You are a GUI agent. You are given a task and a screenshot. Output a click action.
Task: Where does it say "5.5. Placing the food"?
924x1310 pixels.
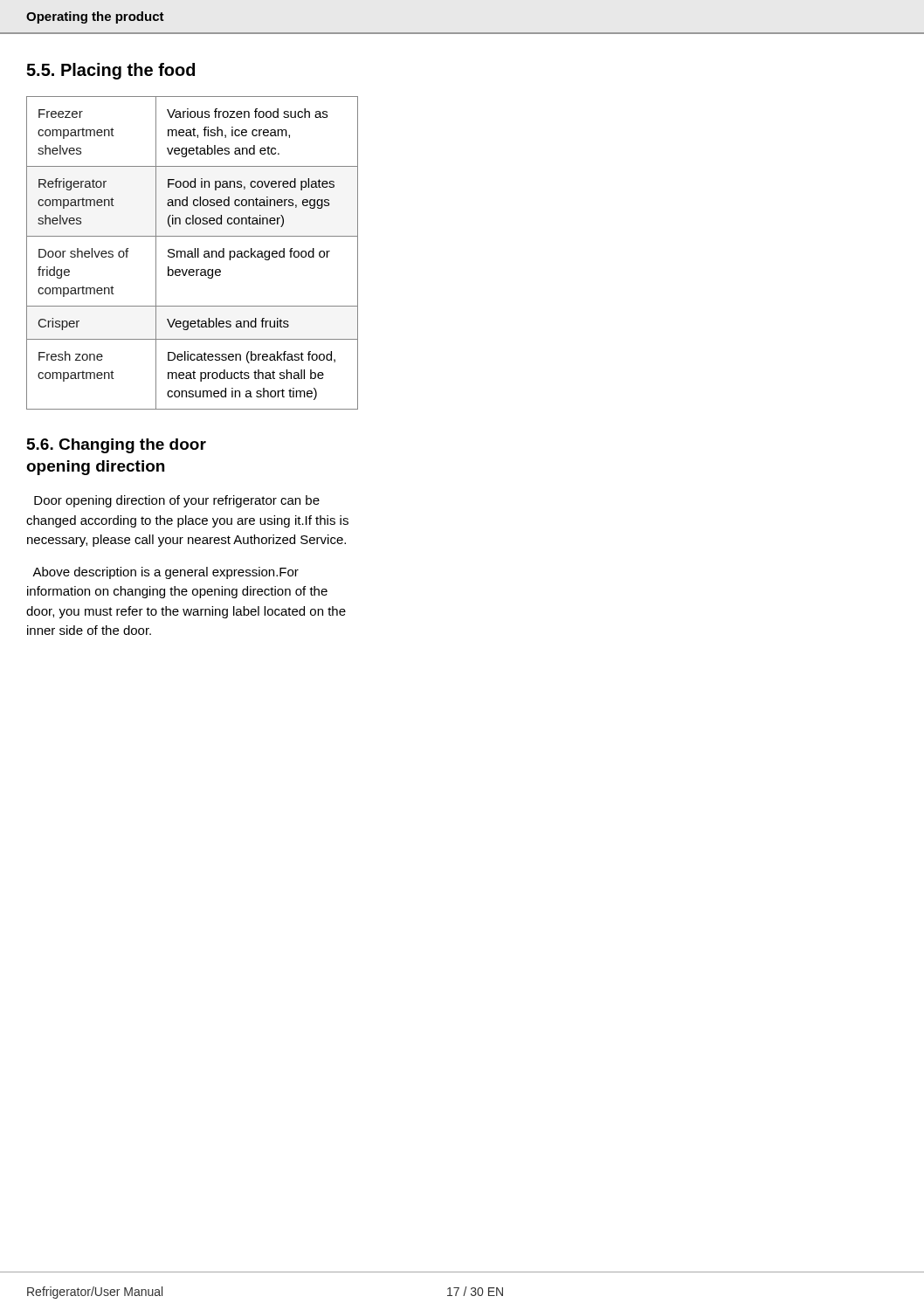[111, 70]
